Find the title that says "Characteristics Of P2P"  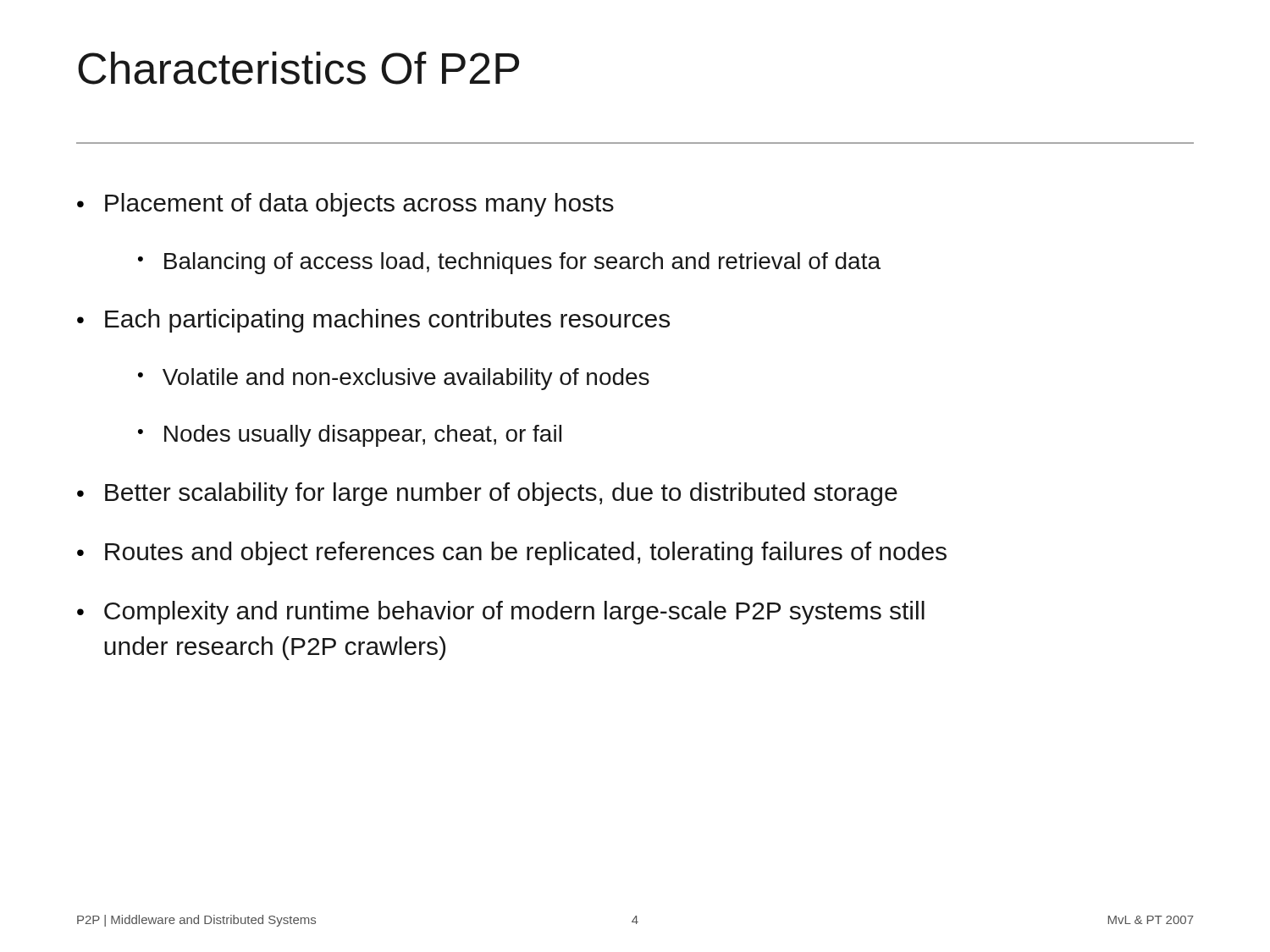pyautogui.click(x=299, y=69)
